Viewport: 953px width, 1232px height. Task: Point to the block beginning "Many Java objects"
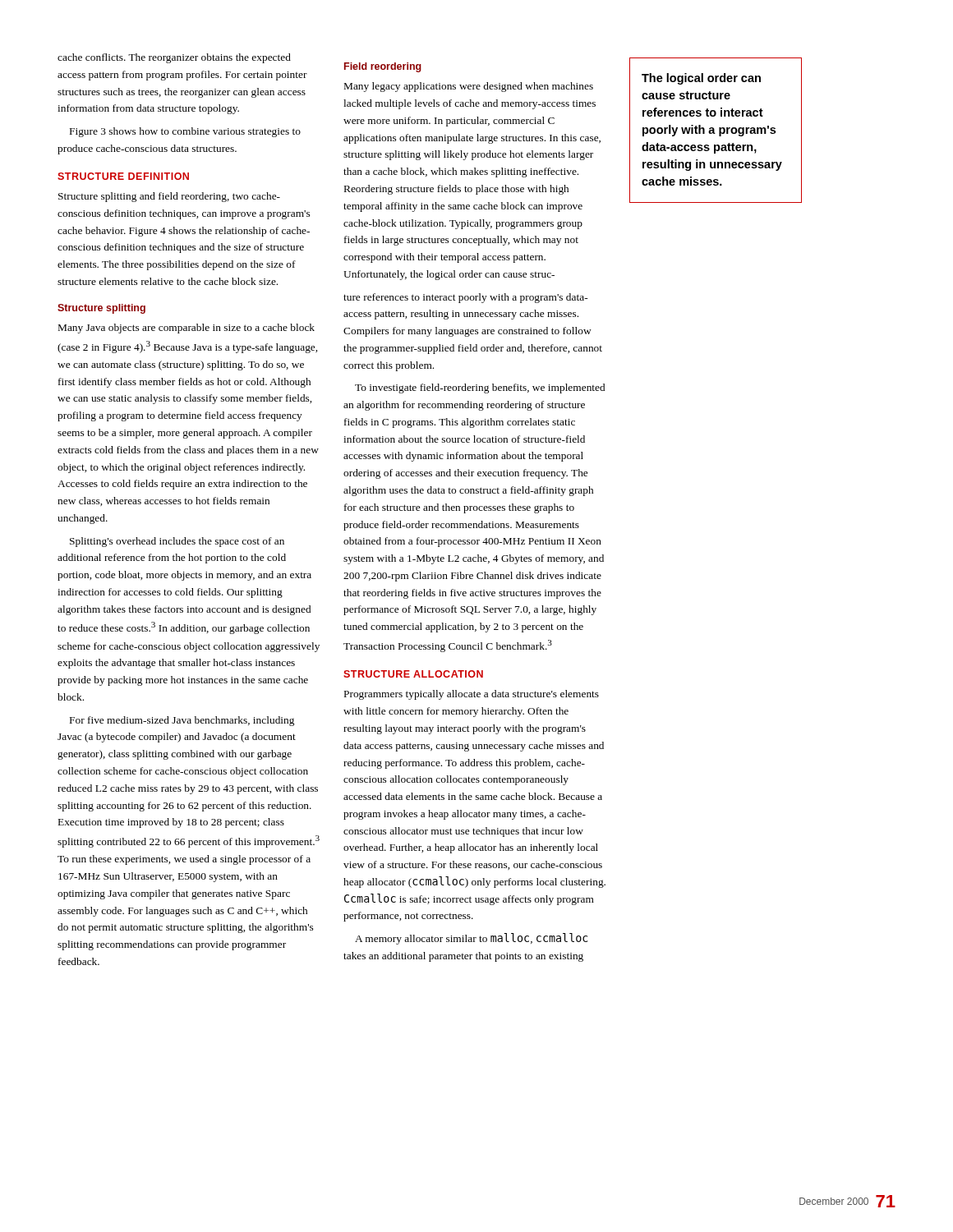pyautogui.click(x=189, y=645)
